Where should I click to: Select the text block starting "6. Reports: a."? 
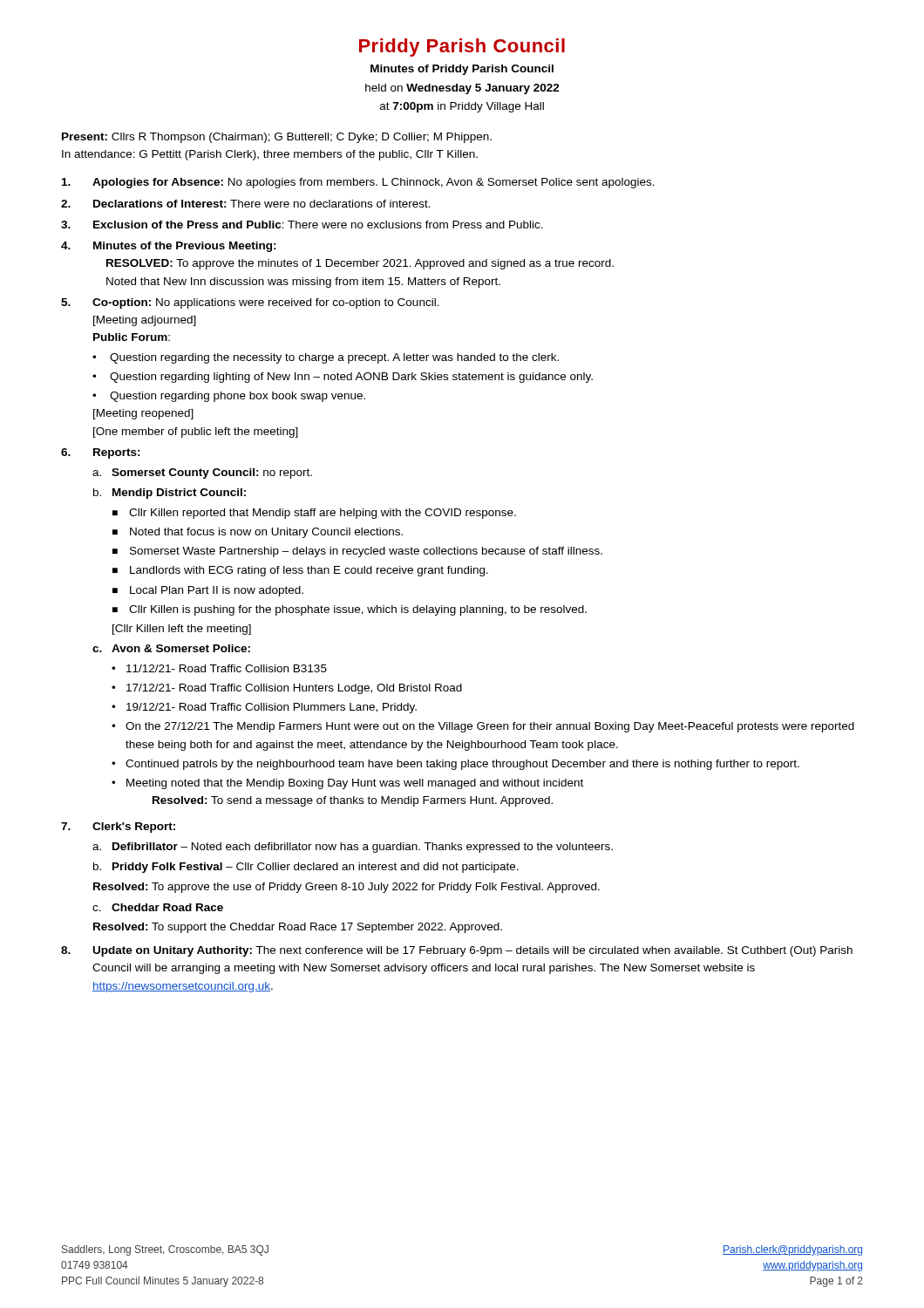[x=101, y=453]
